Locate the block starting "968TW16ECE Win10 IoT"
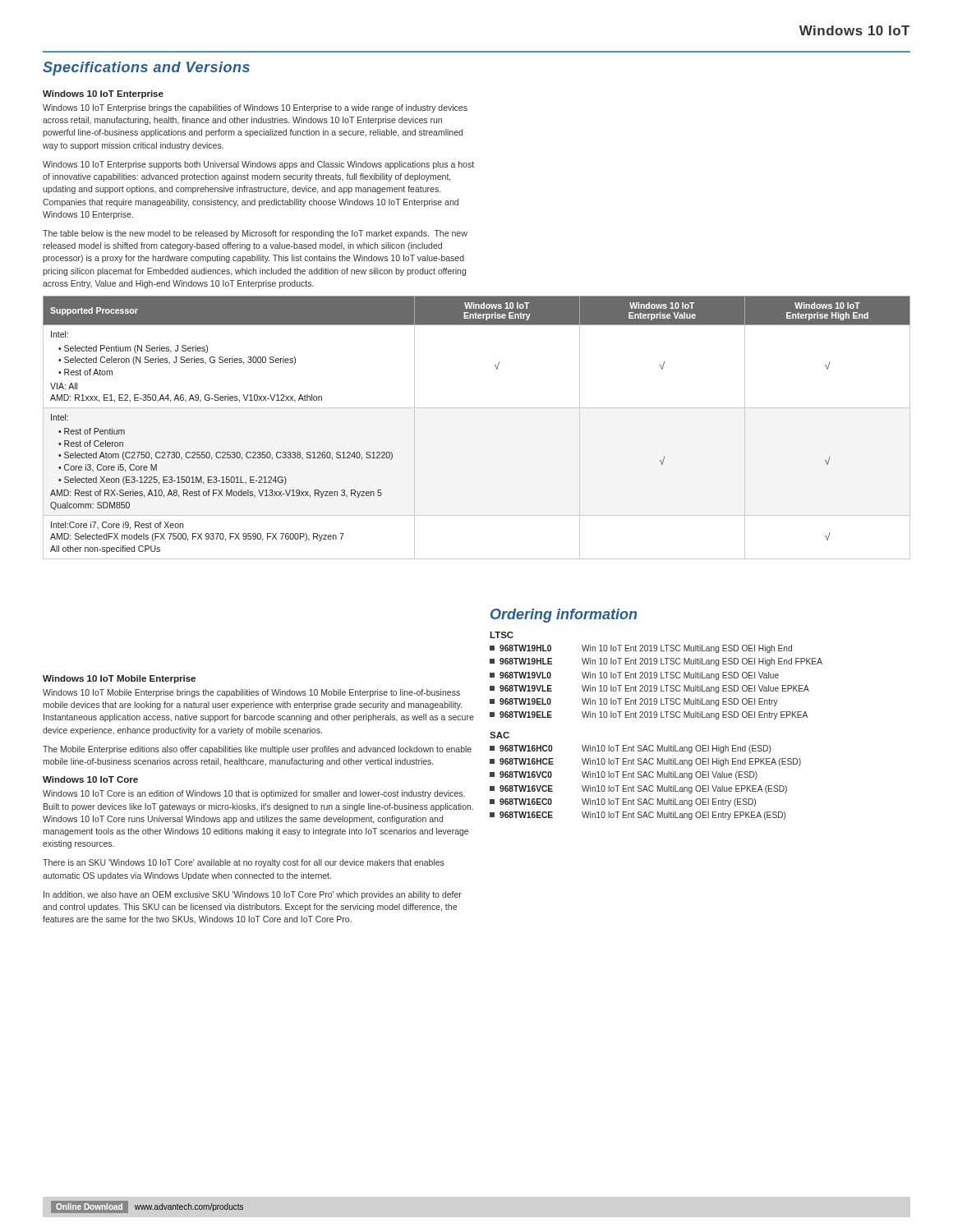This screenshot has width=953, height=1232. coord(700,816)
